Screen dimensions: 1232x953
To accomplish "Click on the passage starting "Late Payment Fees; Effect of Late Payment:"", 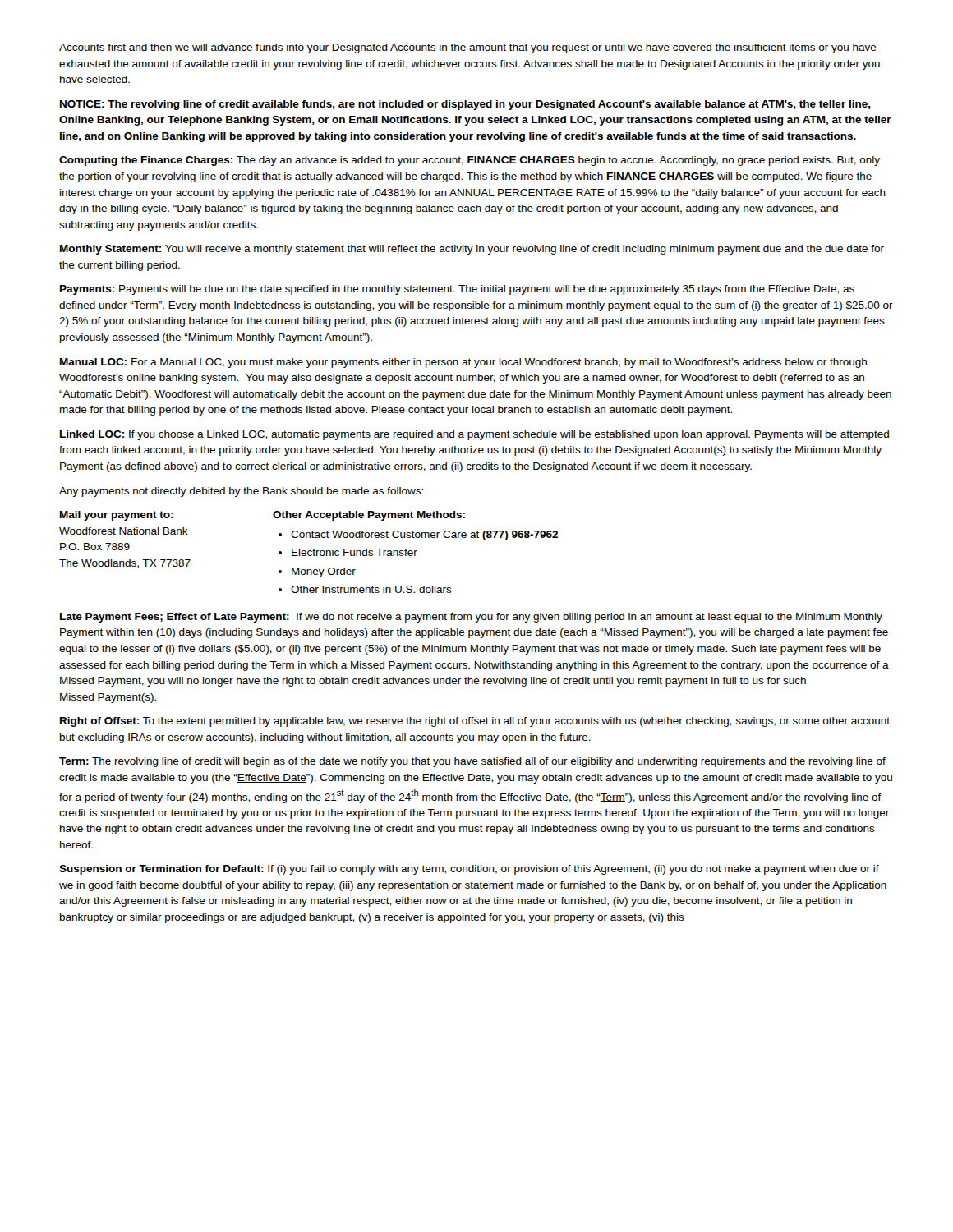I will pyautogui.click(x=476, y=657).
